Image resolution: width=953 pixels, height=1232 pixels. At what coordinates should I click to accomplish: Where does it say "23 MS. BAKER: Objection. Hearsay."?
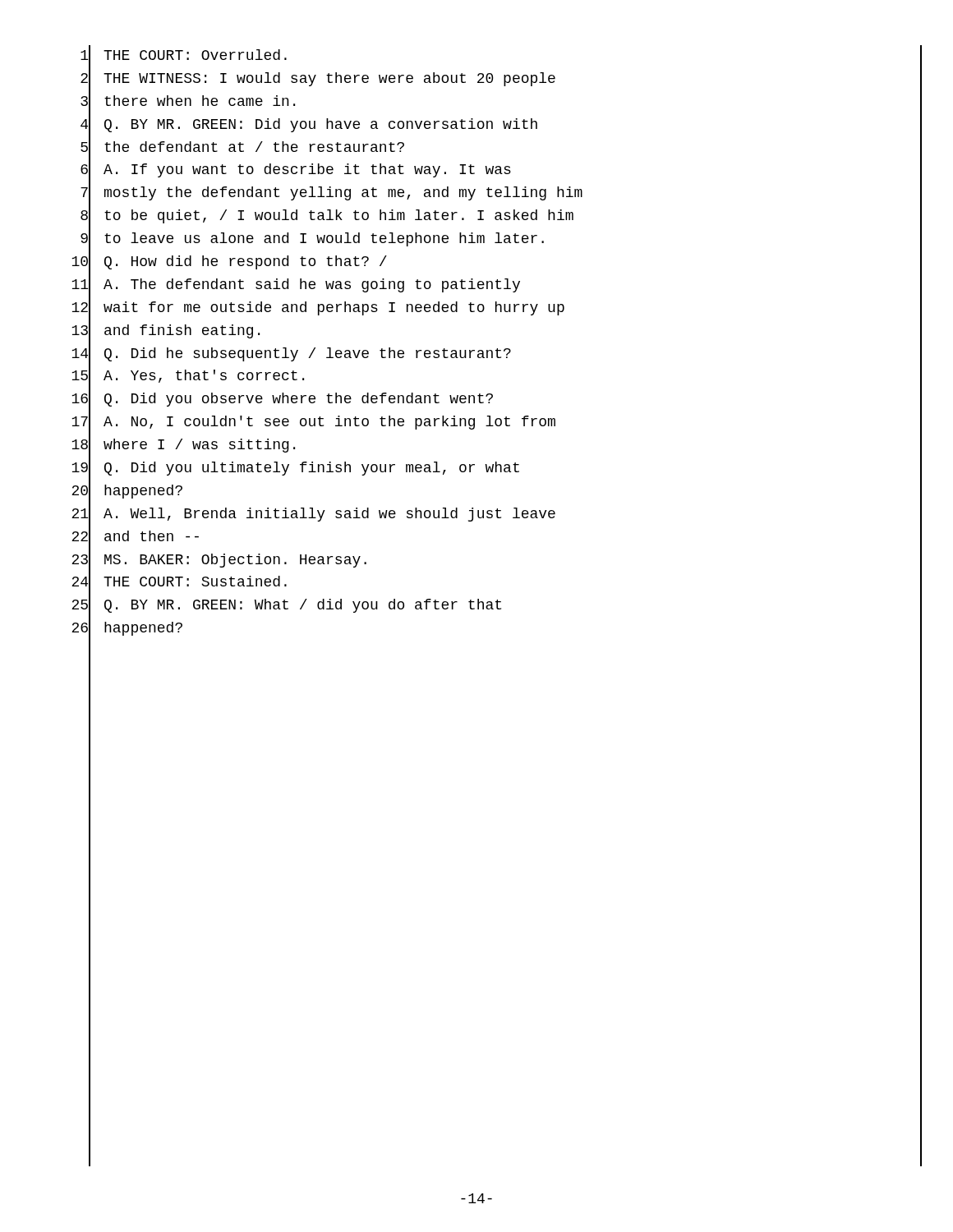coord(219,561)
